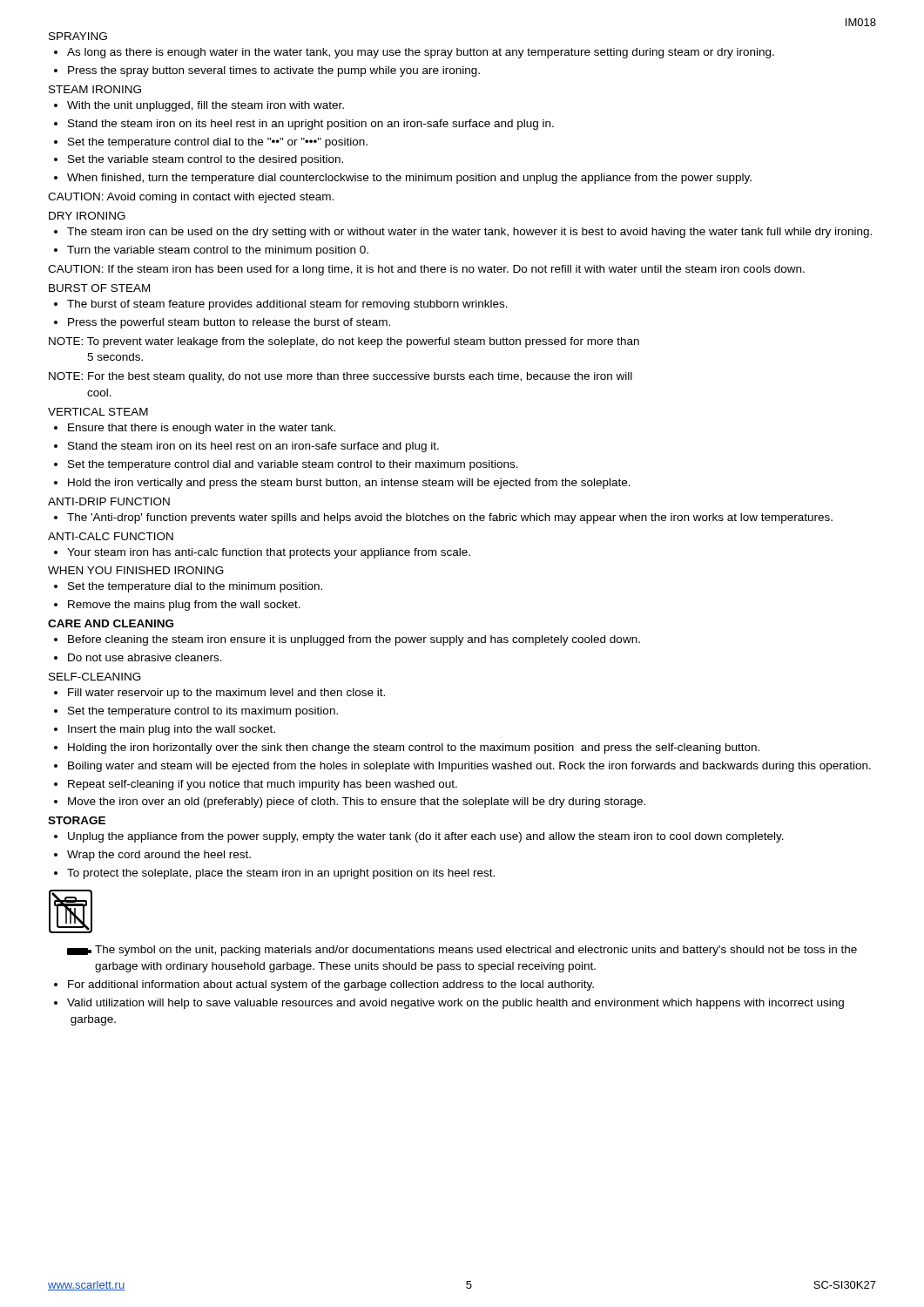The width and height of the screenshot is (924, 1307).
Task: Select the list item that reads "Set the variable steam control"
Action: pyautogui.click(x=206, y=159)
